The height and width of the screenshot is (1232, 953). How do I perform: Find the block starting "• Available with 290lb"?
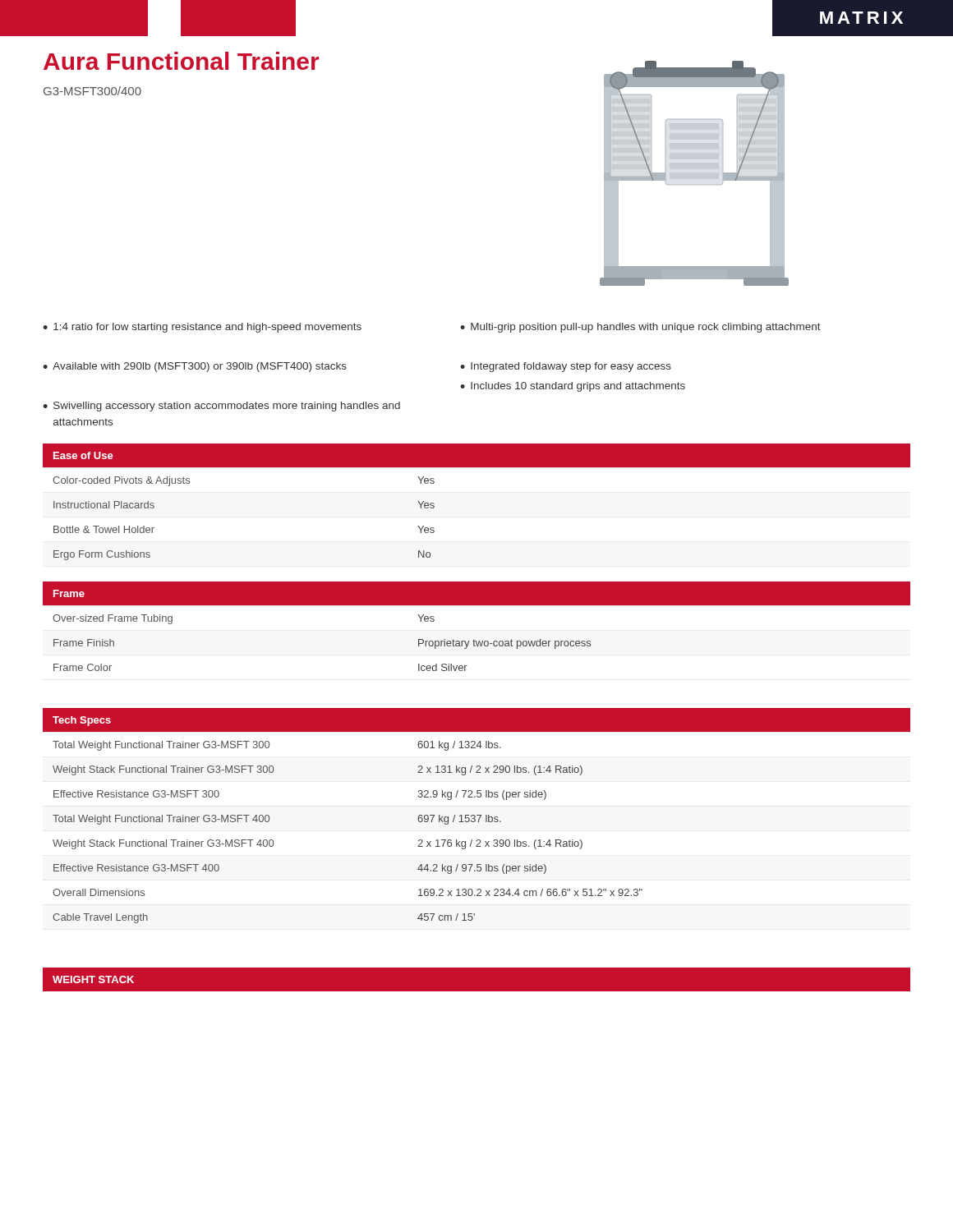coord(195,368)
